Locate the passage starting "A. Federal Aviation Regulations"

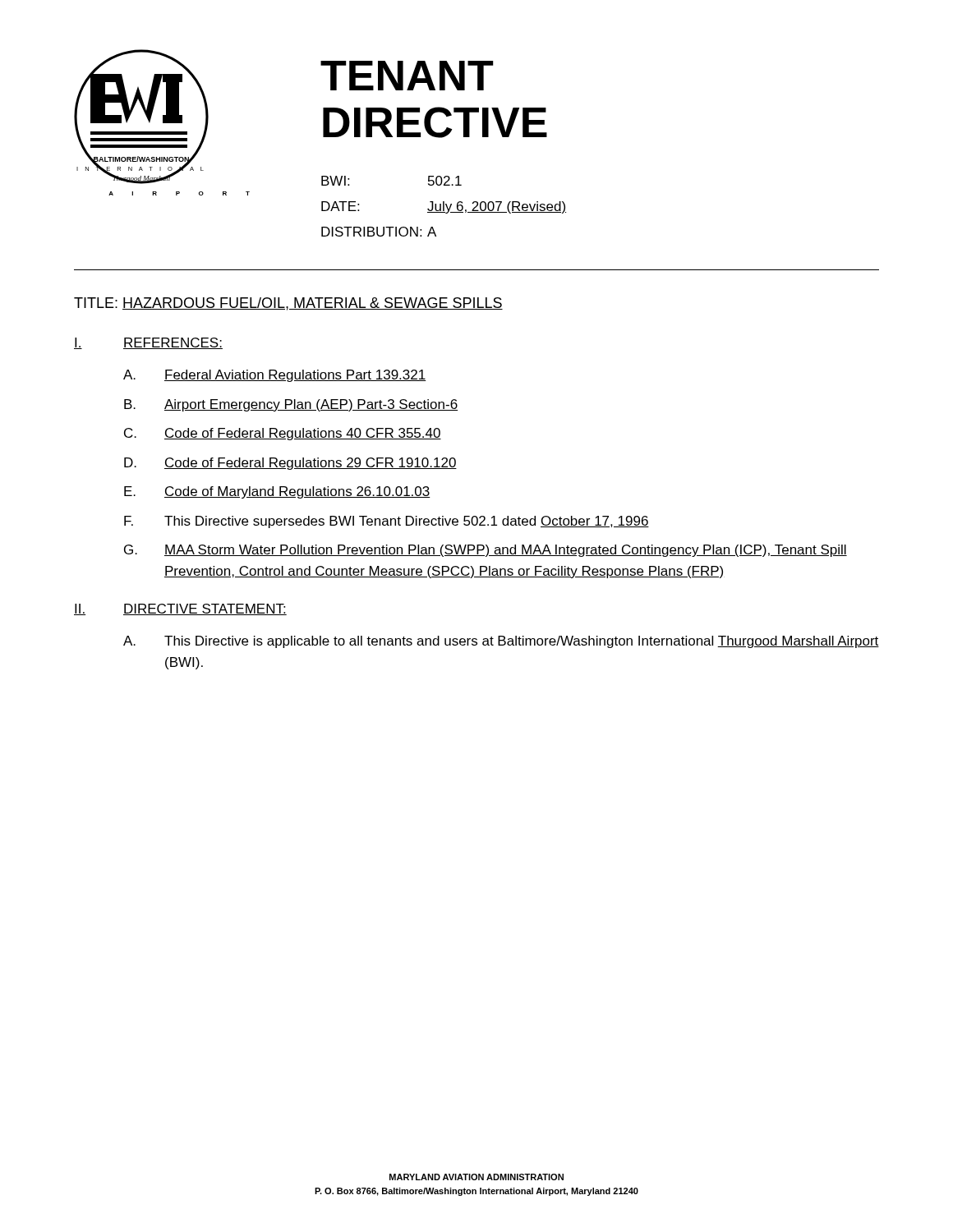click(274, 376)
